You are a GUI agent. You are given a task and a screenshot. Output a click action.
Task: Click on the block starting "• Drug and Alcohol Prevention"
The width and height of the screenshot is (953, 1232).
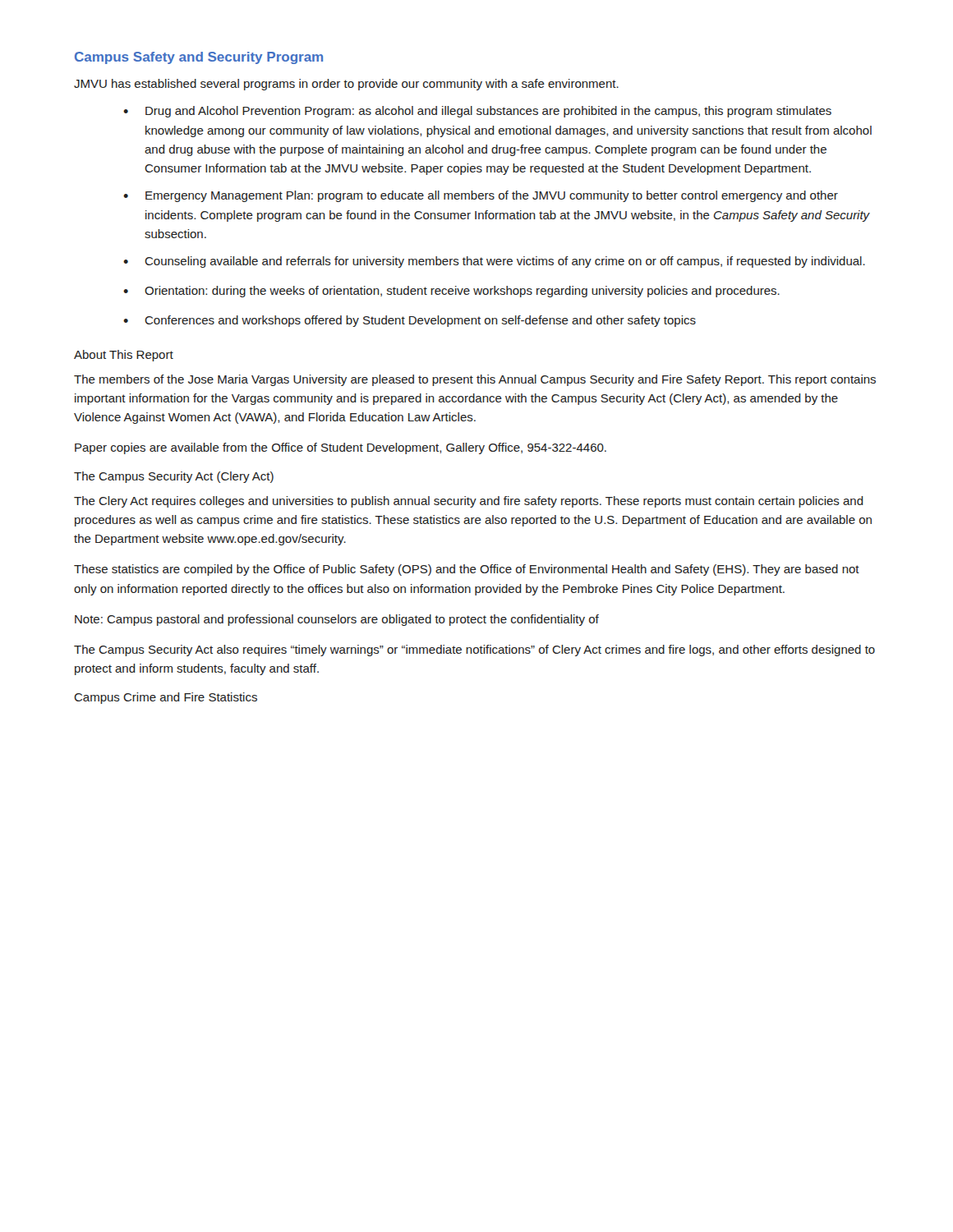pyautogui.click(x=501, y=139)
